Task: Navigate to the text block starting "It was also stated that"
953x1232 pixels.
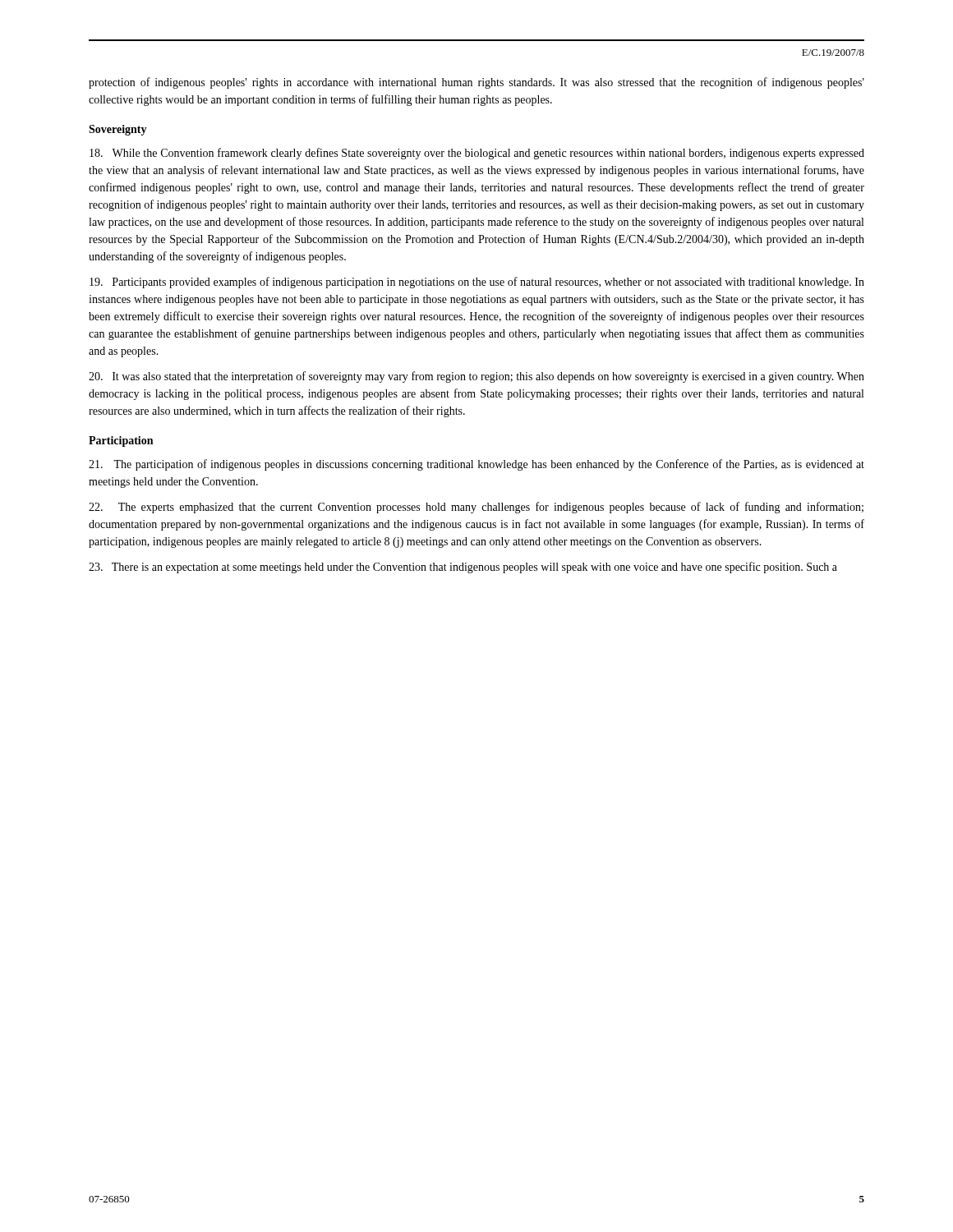Action: coord(476,394)
